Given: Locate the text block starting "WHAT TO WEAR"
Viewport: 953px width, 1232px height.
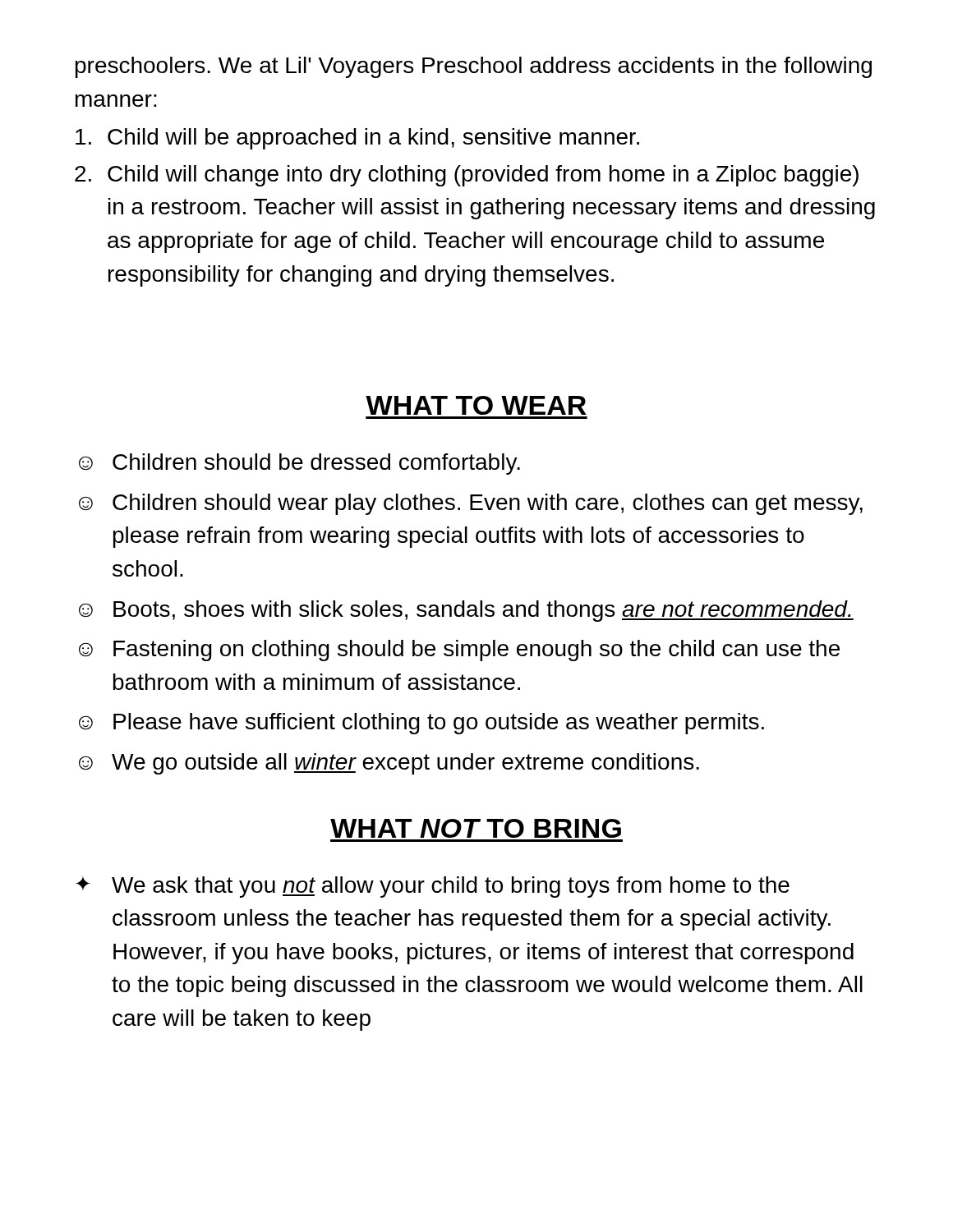Looking at the screenshot, I should [x=476, y=405].
